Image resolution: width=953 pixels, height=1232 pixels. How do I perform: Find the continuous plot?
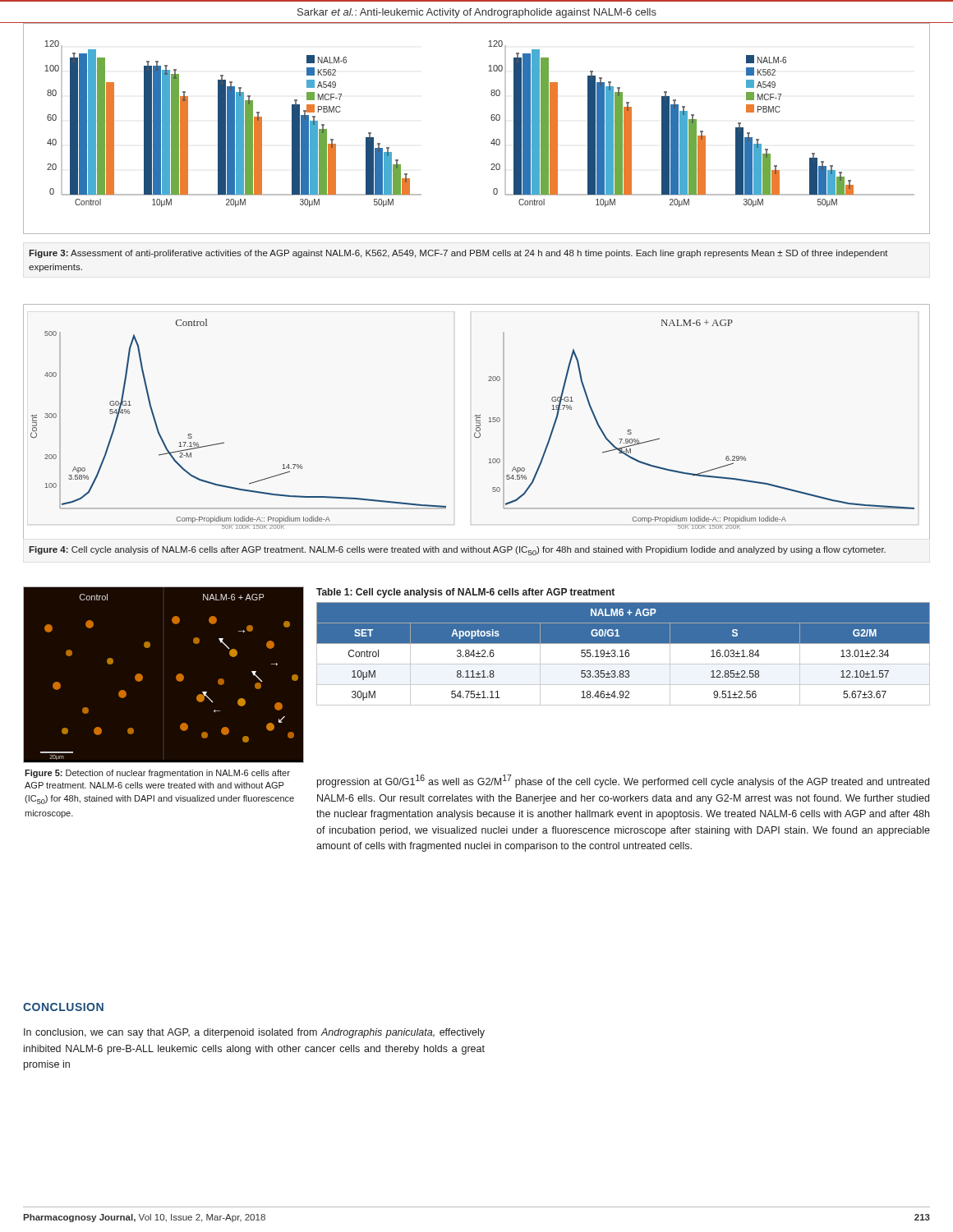476,422
